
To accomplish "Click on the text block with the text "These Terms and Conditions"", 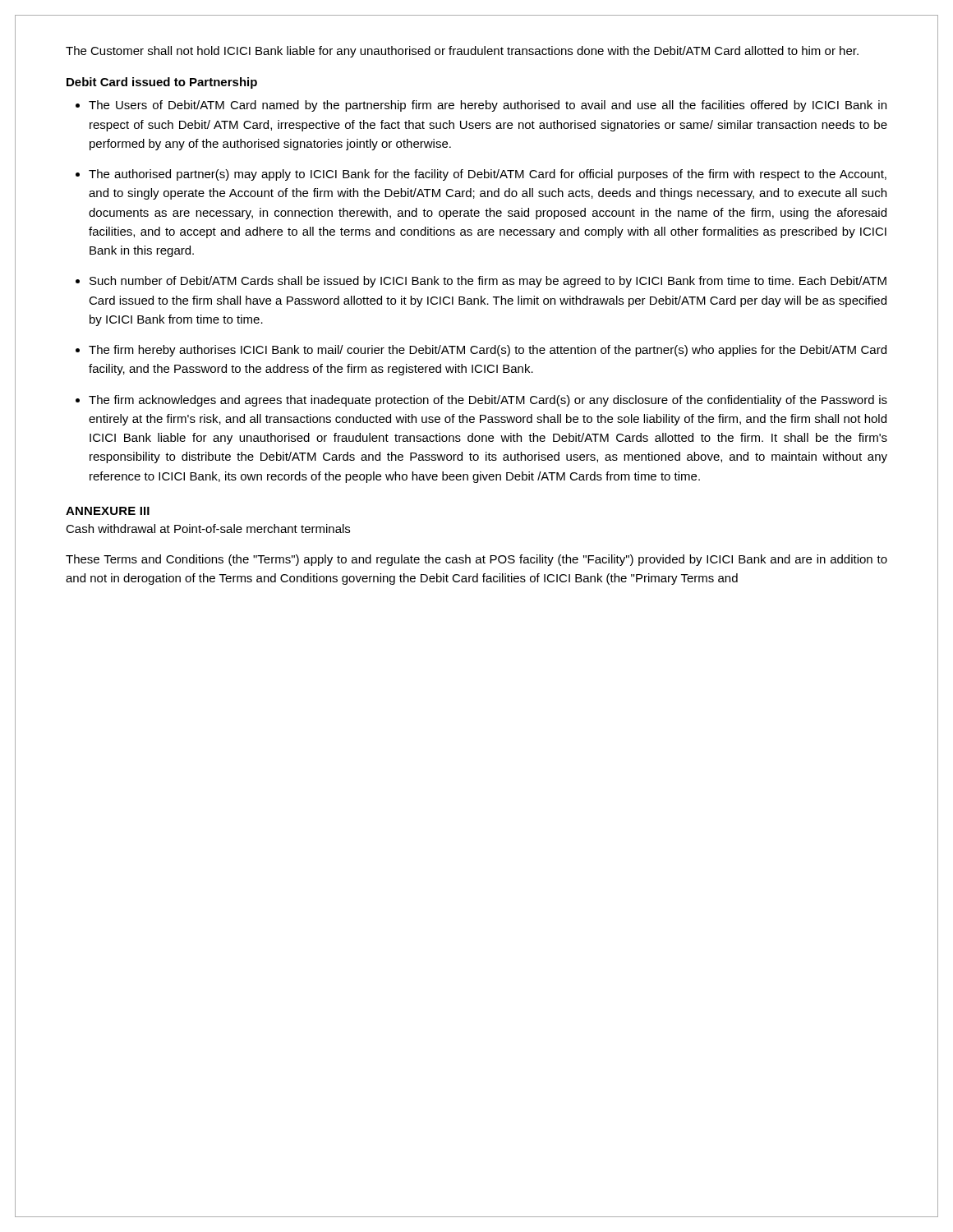I will pos(476,568).
